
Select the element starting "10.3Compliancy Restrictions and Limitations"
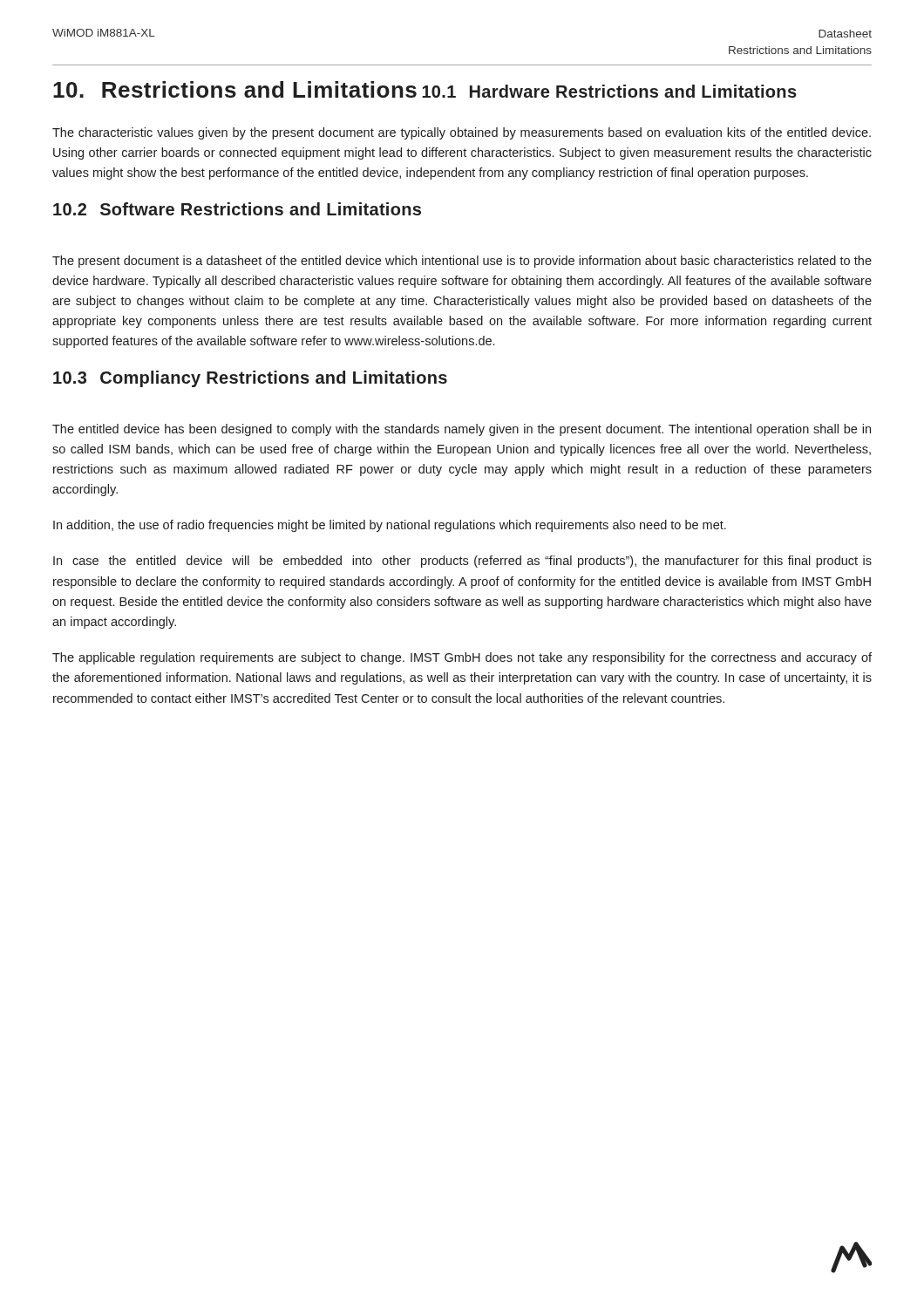[x=250, y=378]
